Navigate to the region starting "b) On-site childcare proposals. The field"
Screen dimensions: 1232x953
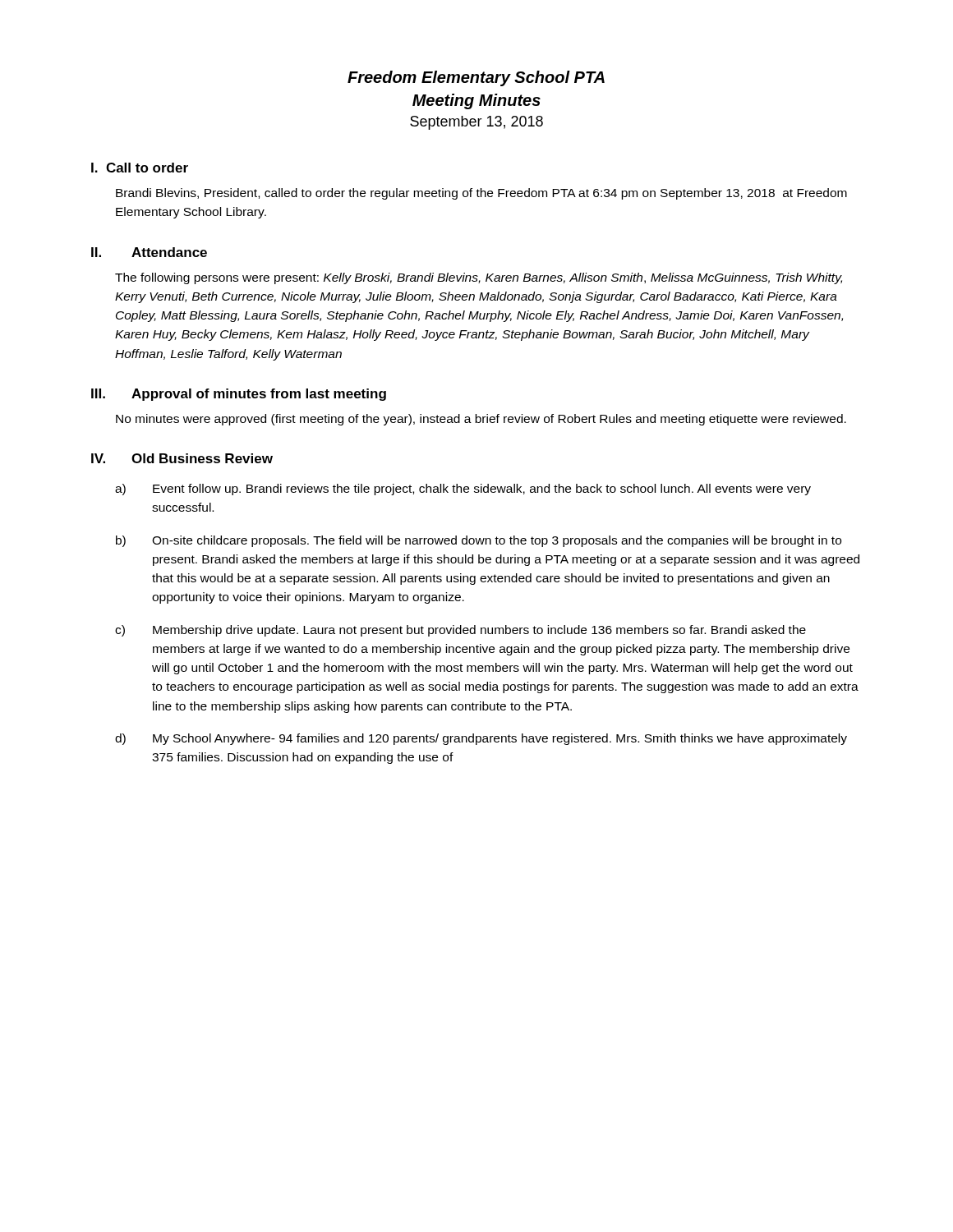pos(489,568)
